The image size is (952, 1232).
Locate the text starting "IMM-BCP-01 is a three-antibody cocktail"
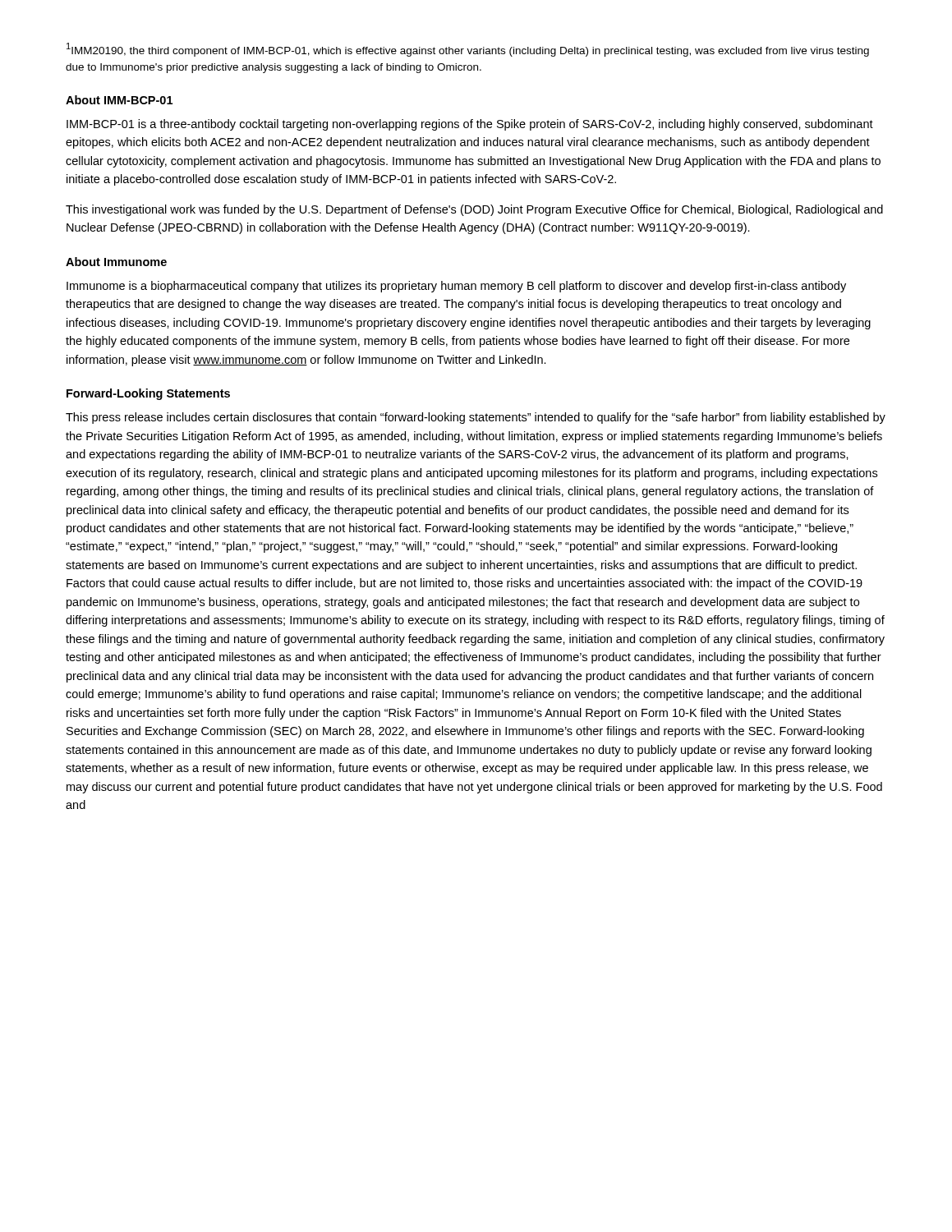(473, 152)
